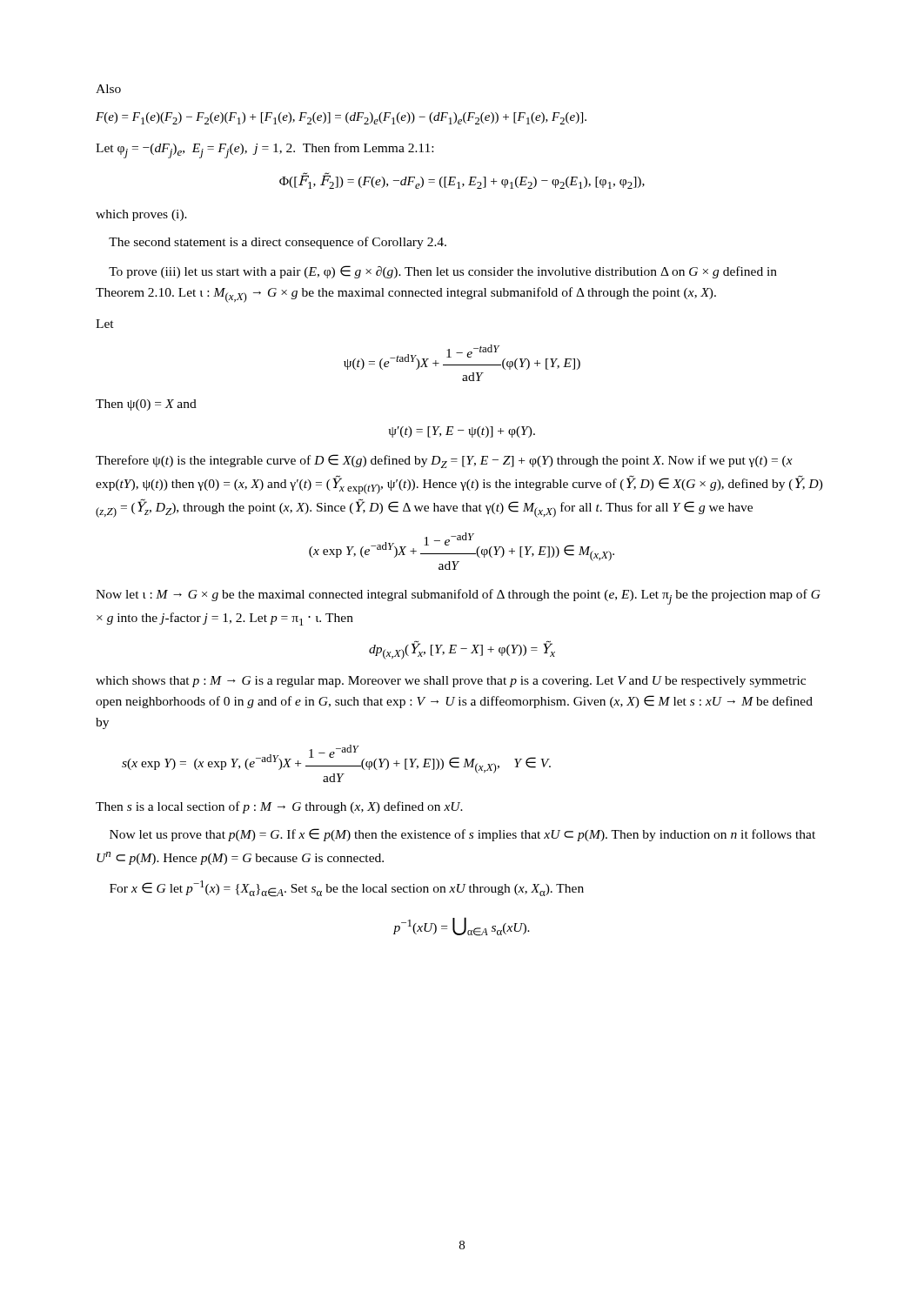Viewport: 924px width, 1305px height.
Task: Locate the element starting "Now let ι"
Action: click(x=458, y=607)
